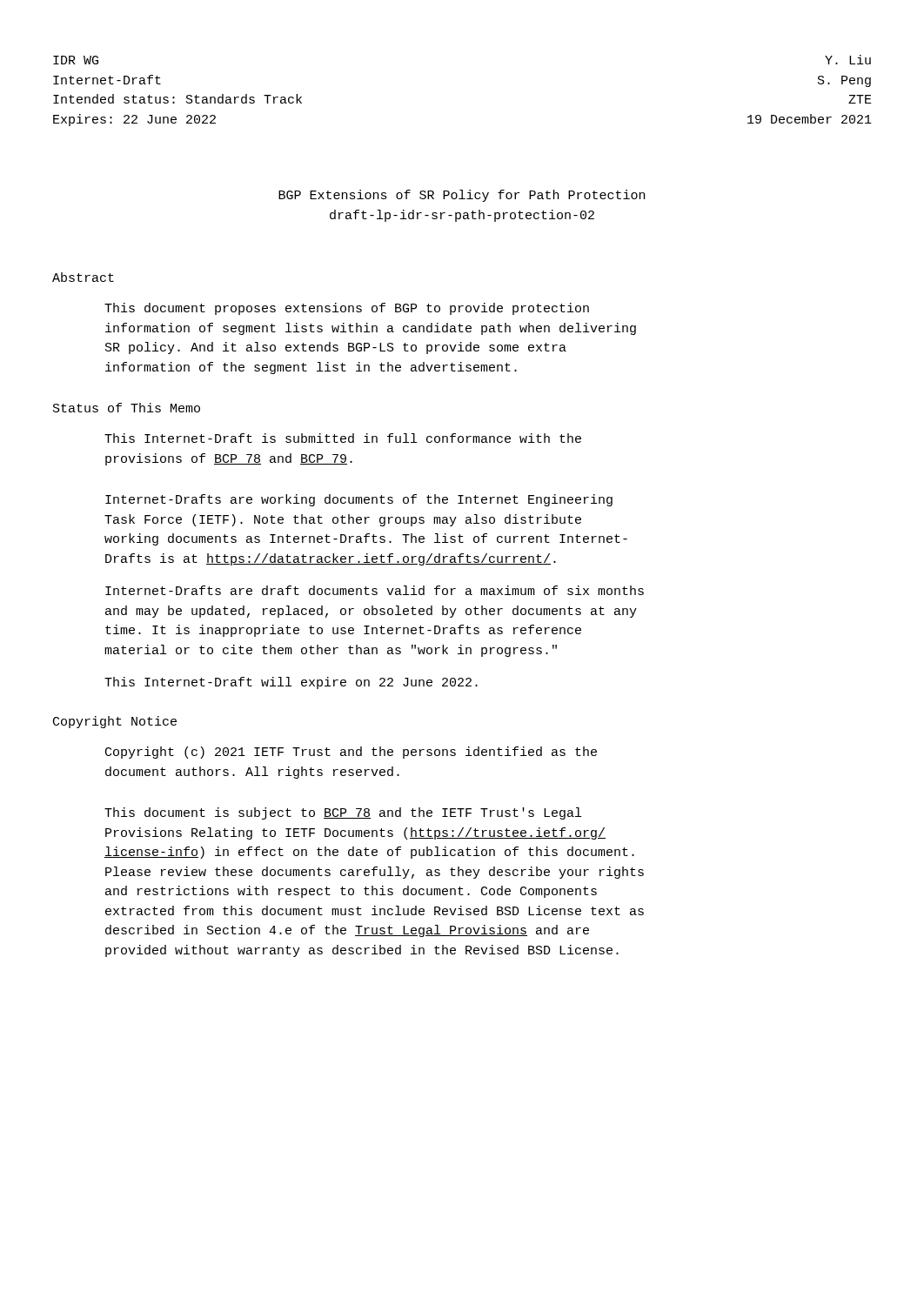Find "Status of This Memo" on this page
924x1305 pixels.
pyautogui.click(x=127, y=409)
